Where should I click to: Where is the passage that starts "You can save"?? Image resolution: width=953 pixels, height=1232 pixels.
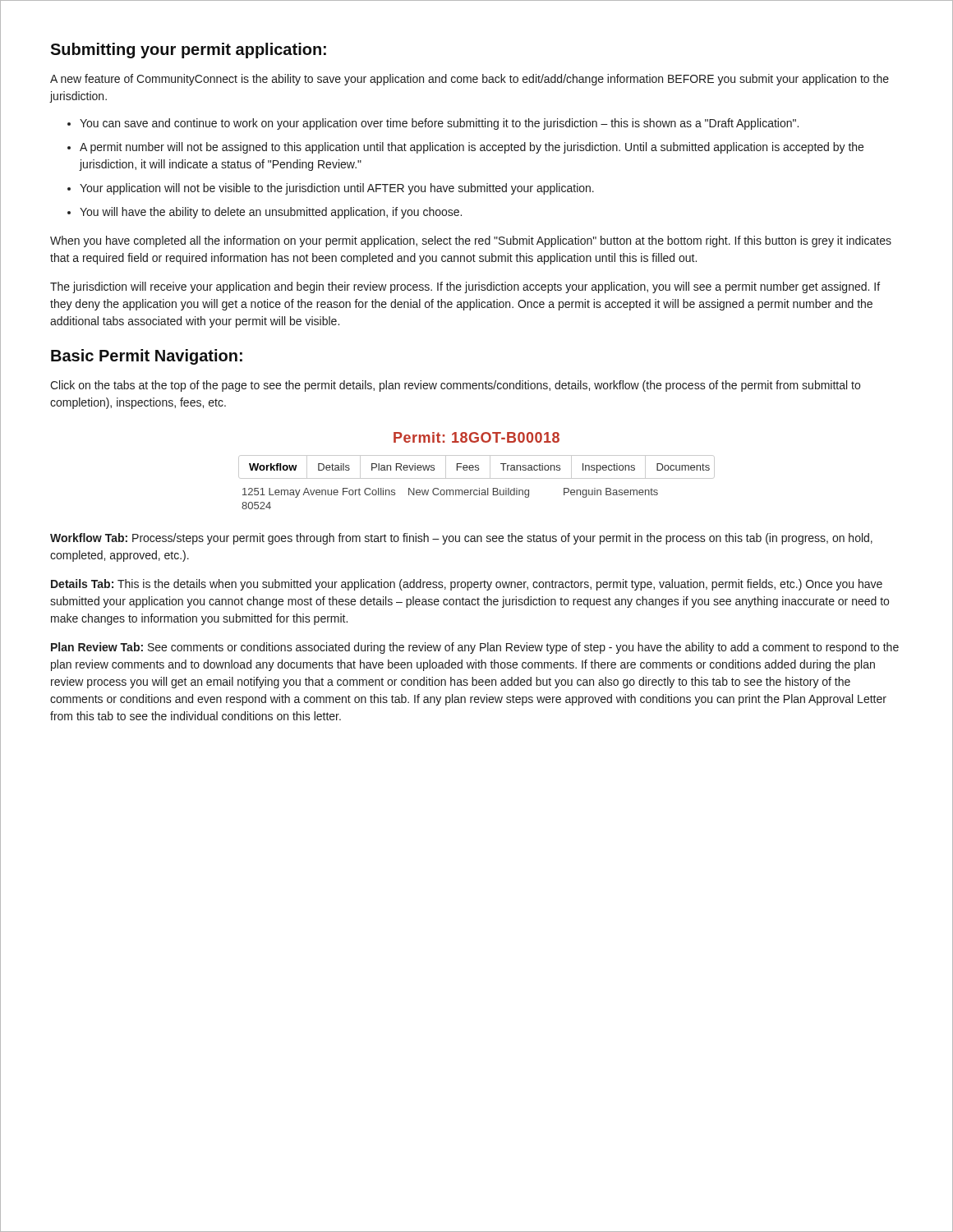click(440, 123)
